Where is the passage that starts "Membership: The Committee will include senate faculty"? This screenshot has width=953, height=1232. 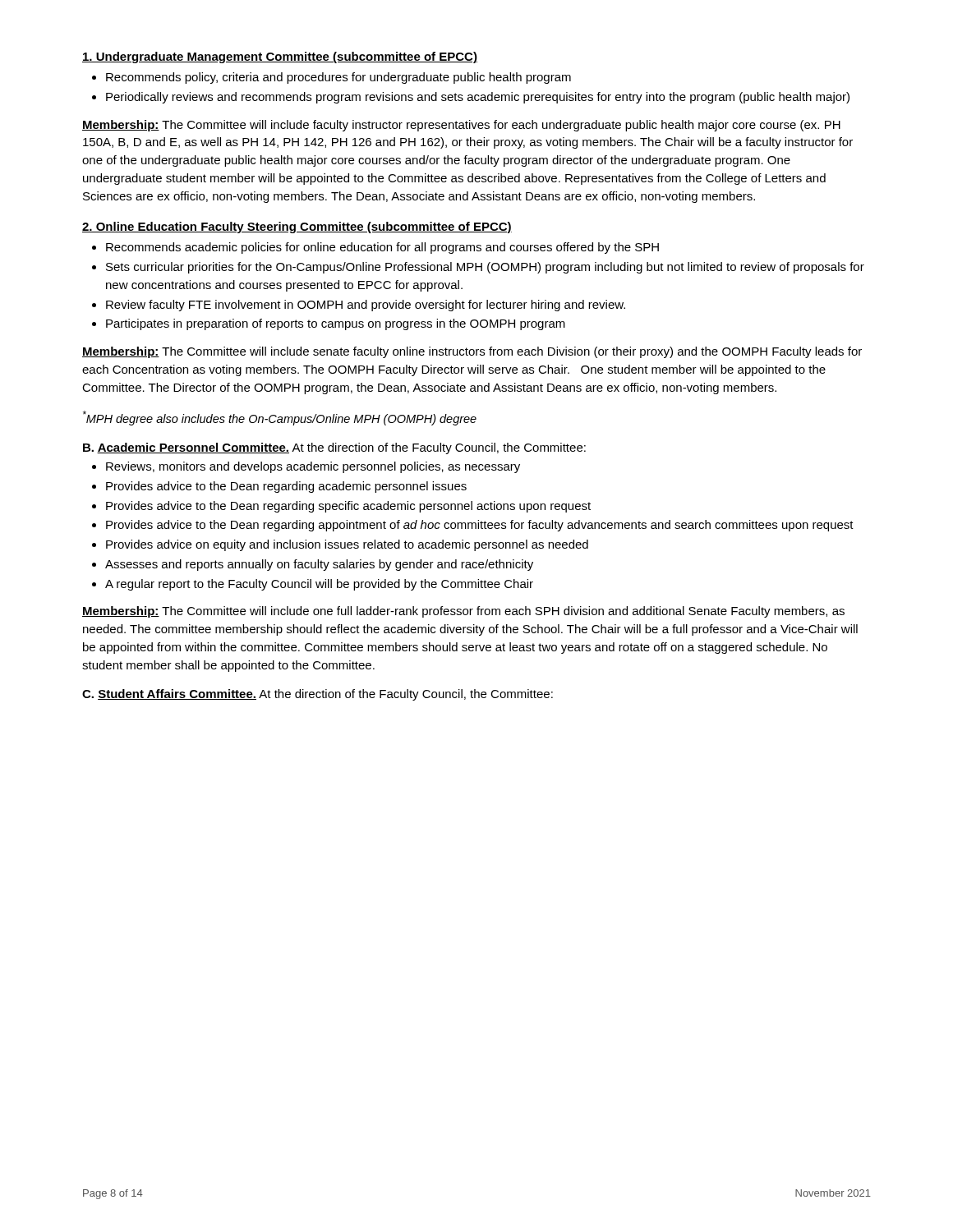(x=472, y=369)
